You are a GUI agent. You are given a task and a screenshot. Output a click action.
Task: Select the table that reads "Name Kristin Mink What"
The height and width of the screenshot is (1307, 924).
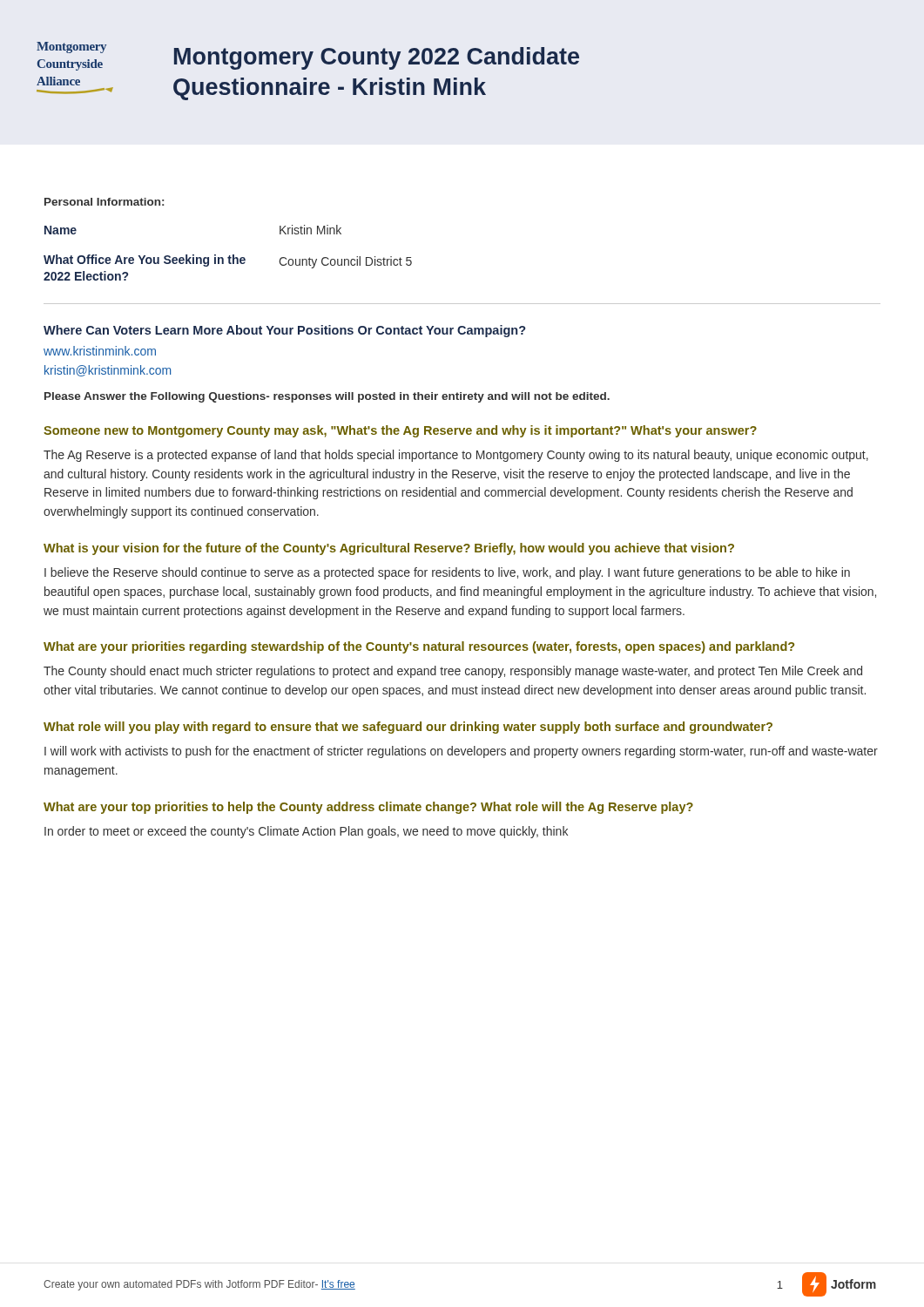pyautogui.click(x=462, y=254)
